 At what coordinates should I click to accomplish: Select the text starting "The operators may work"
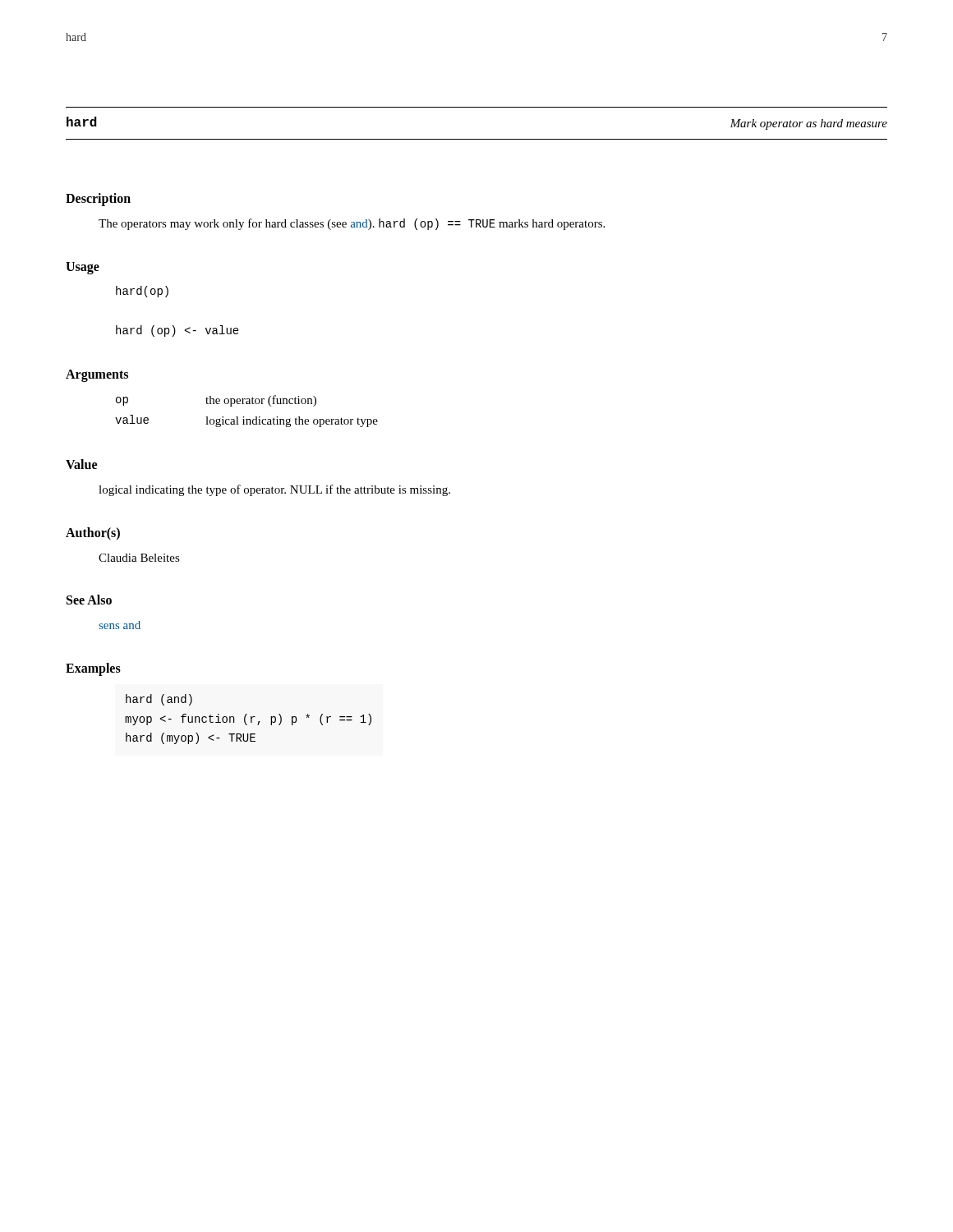click(352, 224)
